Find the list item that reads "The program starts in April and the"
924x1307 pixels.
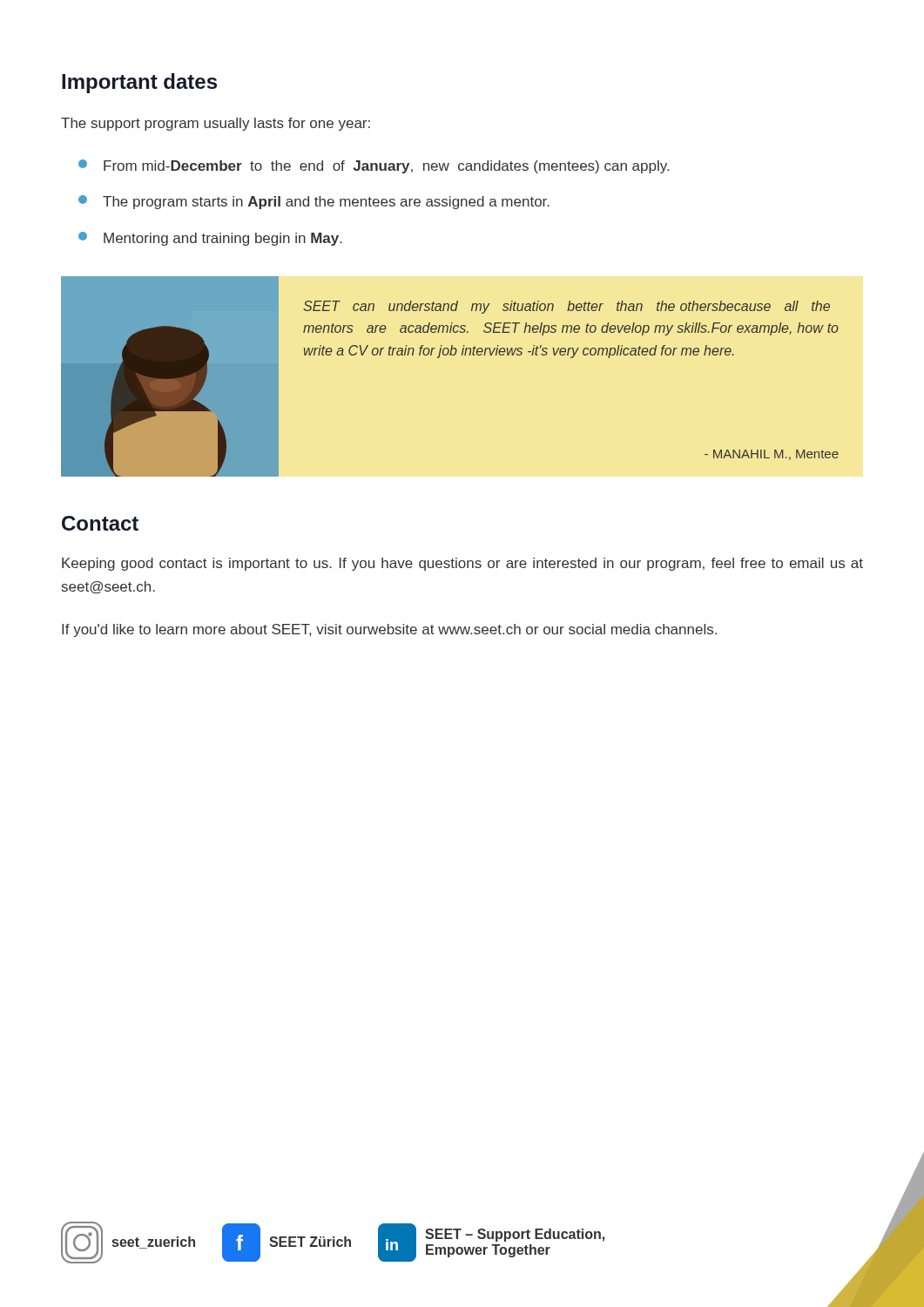(471, 202)
